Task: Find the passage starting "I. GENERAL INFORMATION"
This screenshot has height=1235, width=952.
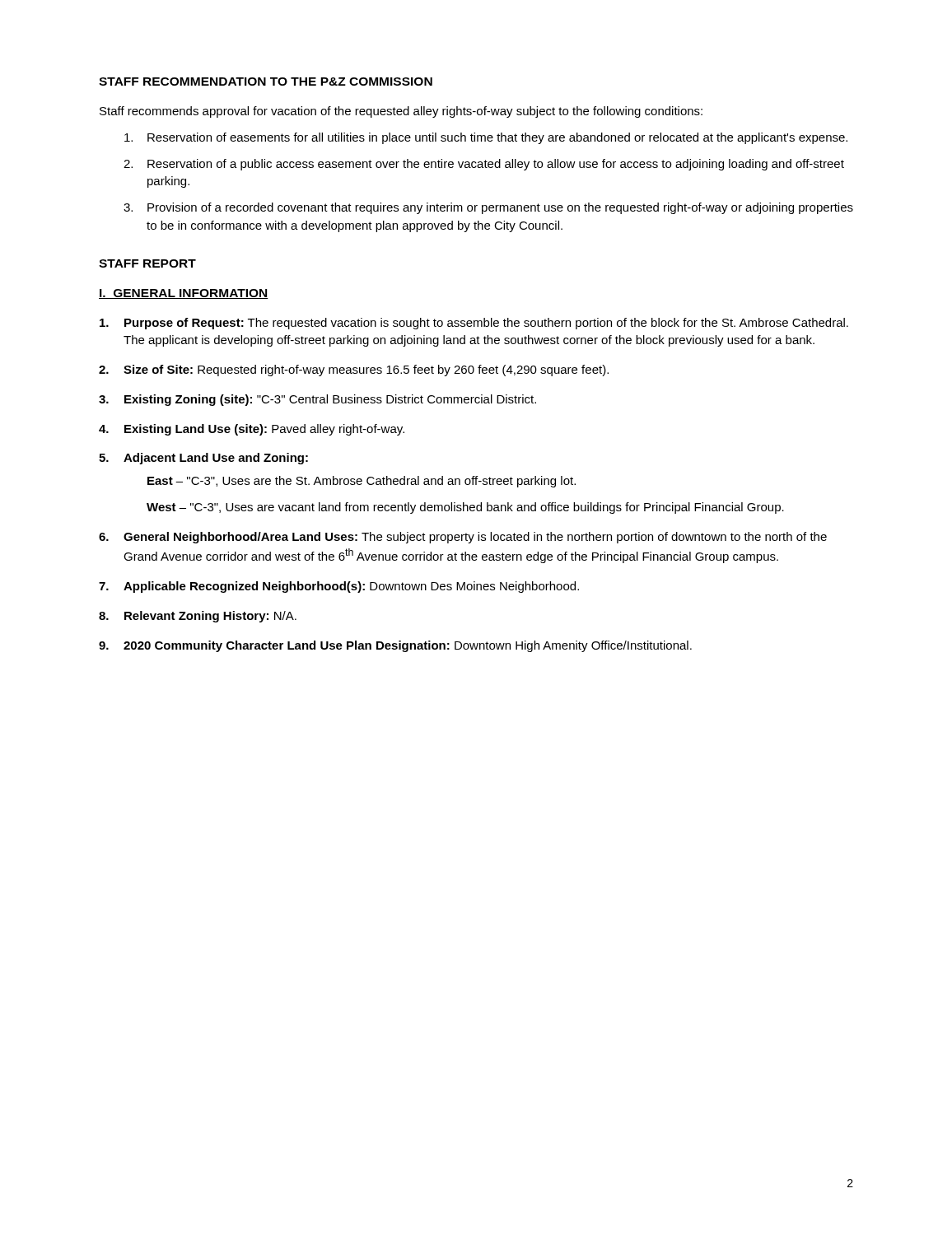Action: click(x=183, y=292)
